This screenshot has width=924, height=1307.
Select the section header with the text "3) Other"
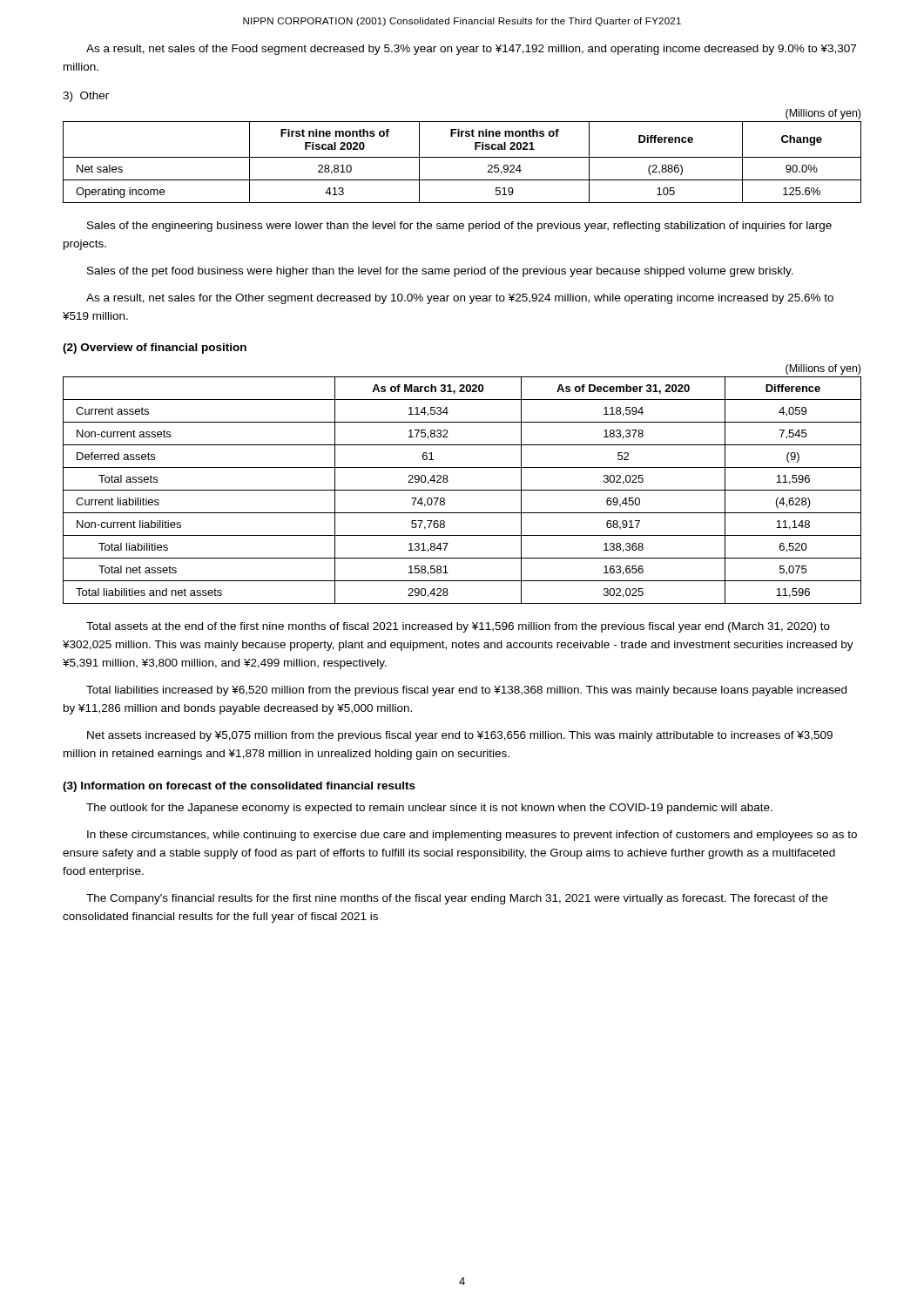coord(86,95)
